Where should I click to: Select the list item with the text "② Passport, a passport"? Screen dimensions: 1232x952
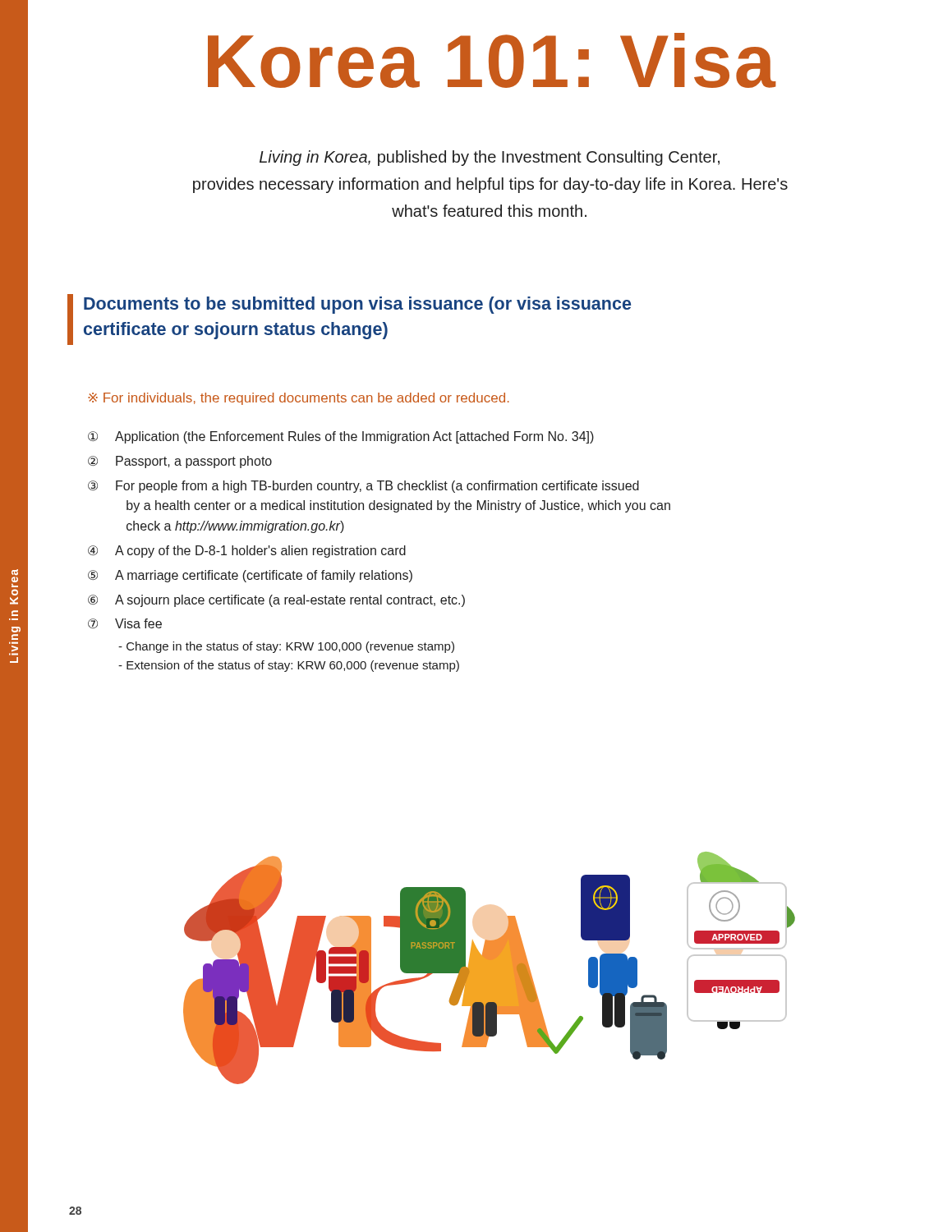coord(180,462)
